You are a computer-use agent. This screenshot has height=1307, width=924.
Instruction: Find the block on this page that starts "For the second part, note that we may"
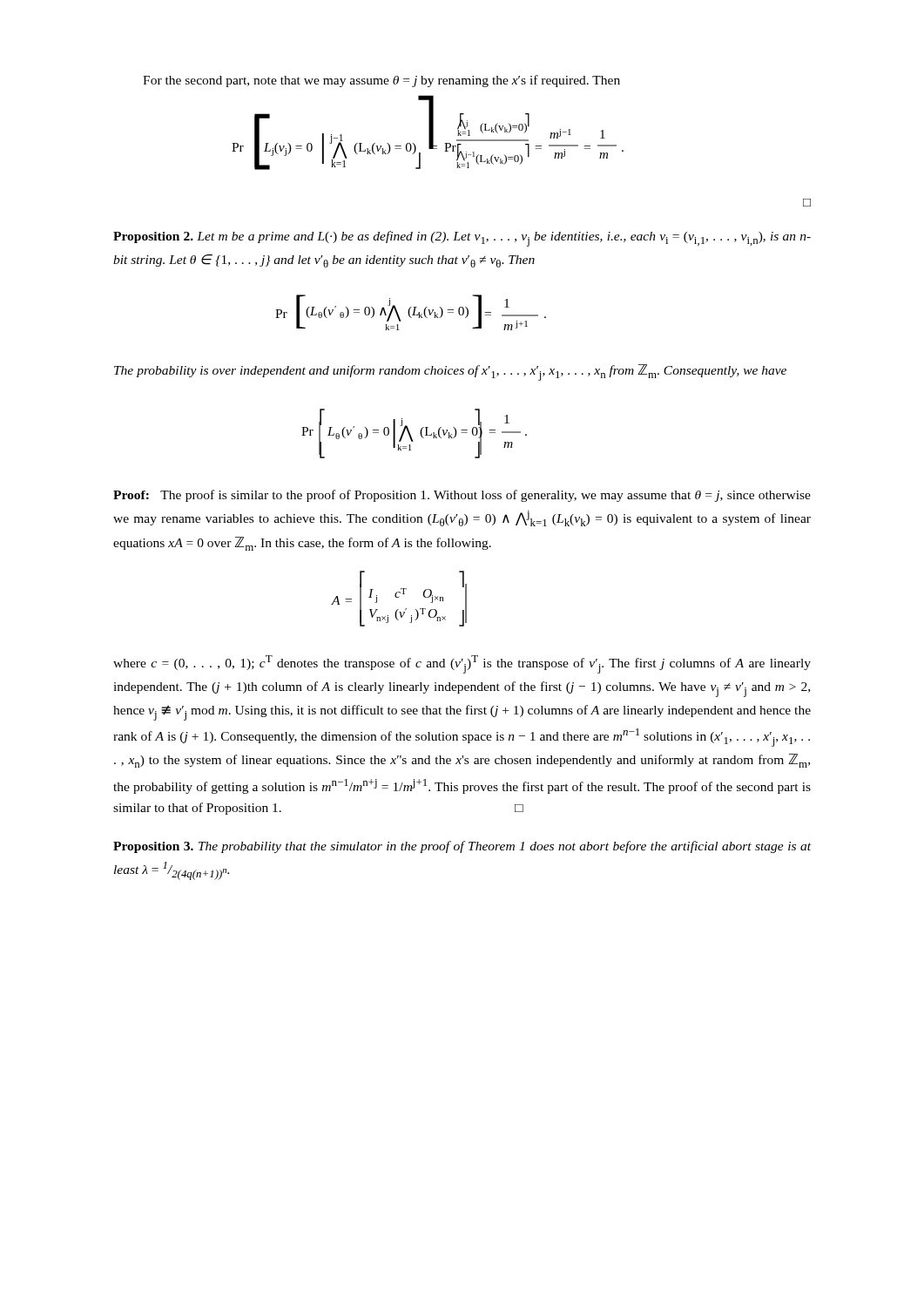[382, 80]
